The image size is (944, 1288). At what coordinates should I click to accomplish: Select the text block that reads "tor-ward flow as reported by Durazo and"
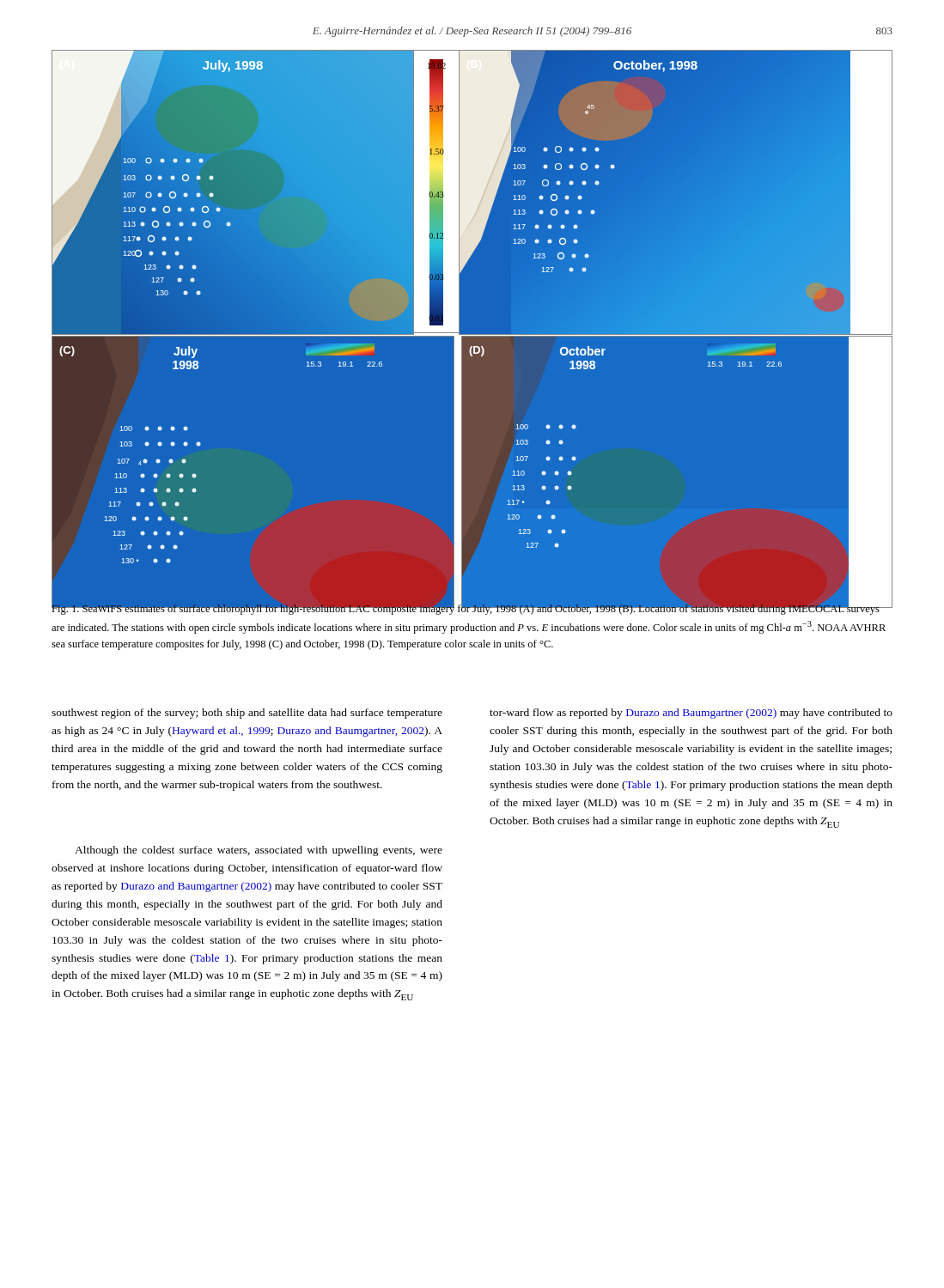[691, 767]
